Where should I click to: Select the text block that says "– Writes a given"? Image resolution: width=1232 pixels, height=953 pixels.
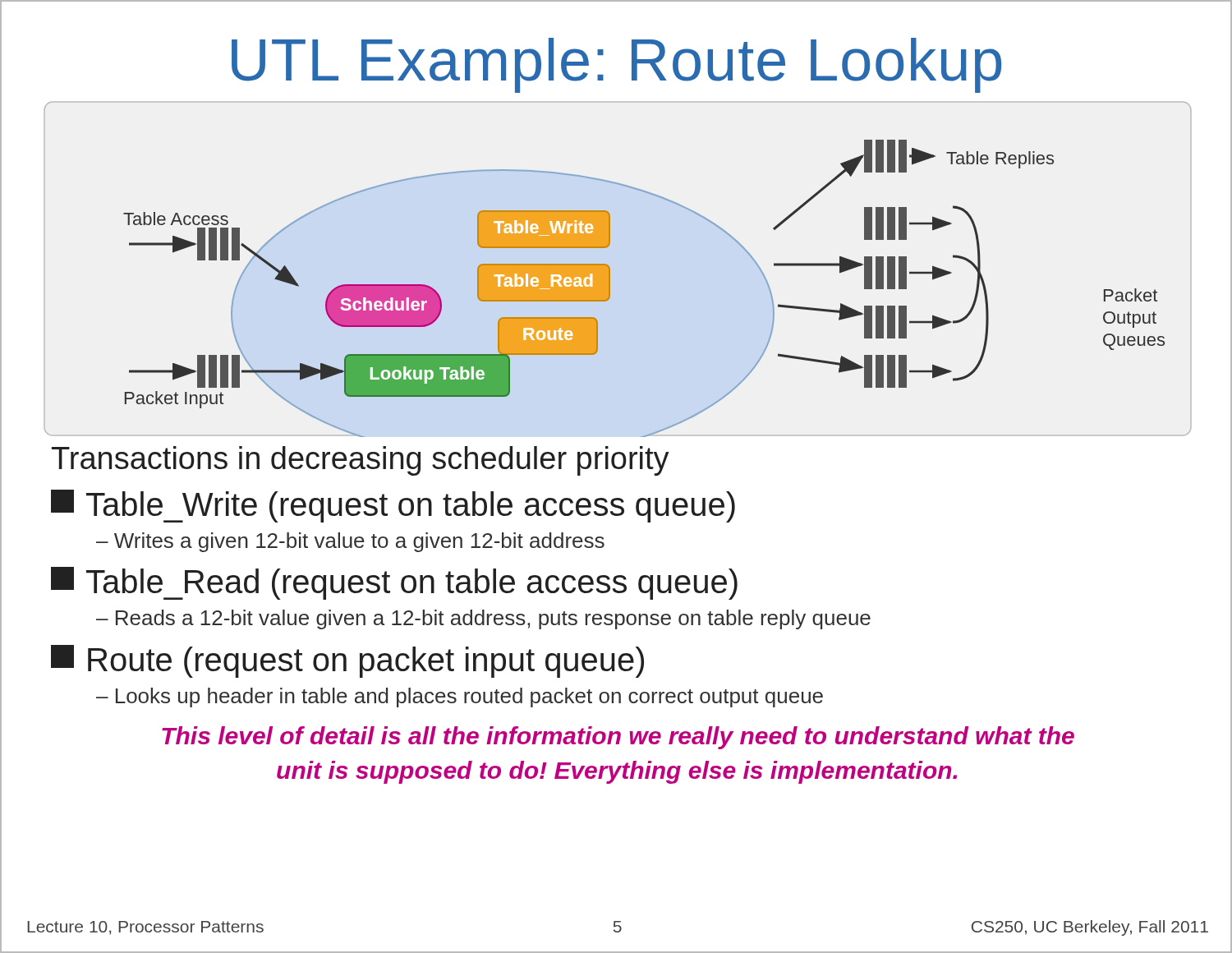pyautogui.click(x=351, y=541)
